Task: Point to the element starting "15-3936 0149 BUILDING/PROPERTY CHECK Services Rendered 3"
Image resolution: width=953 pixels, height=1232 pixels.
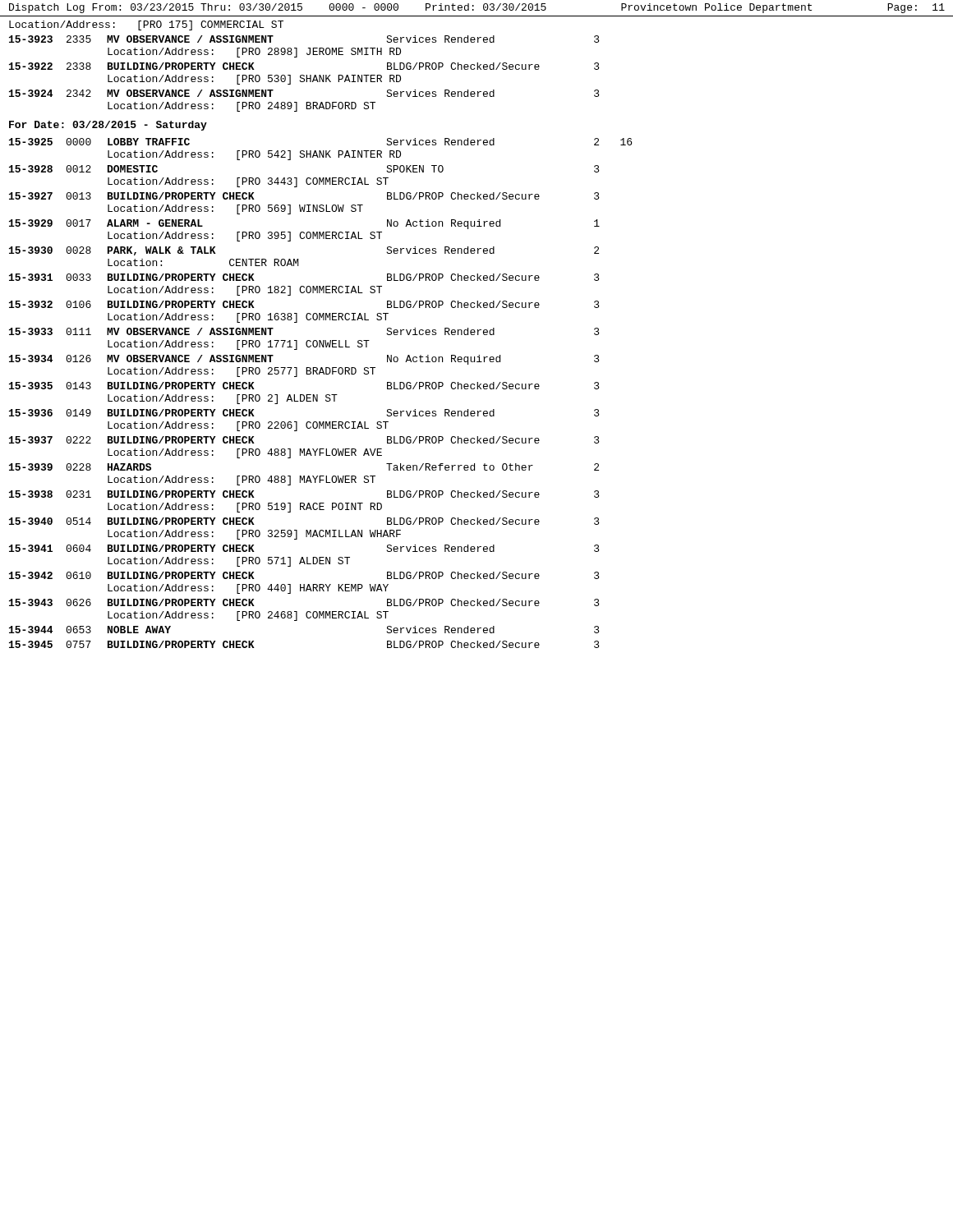Action: point(476,420)
